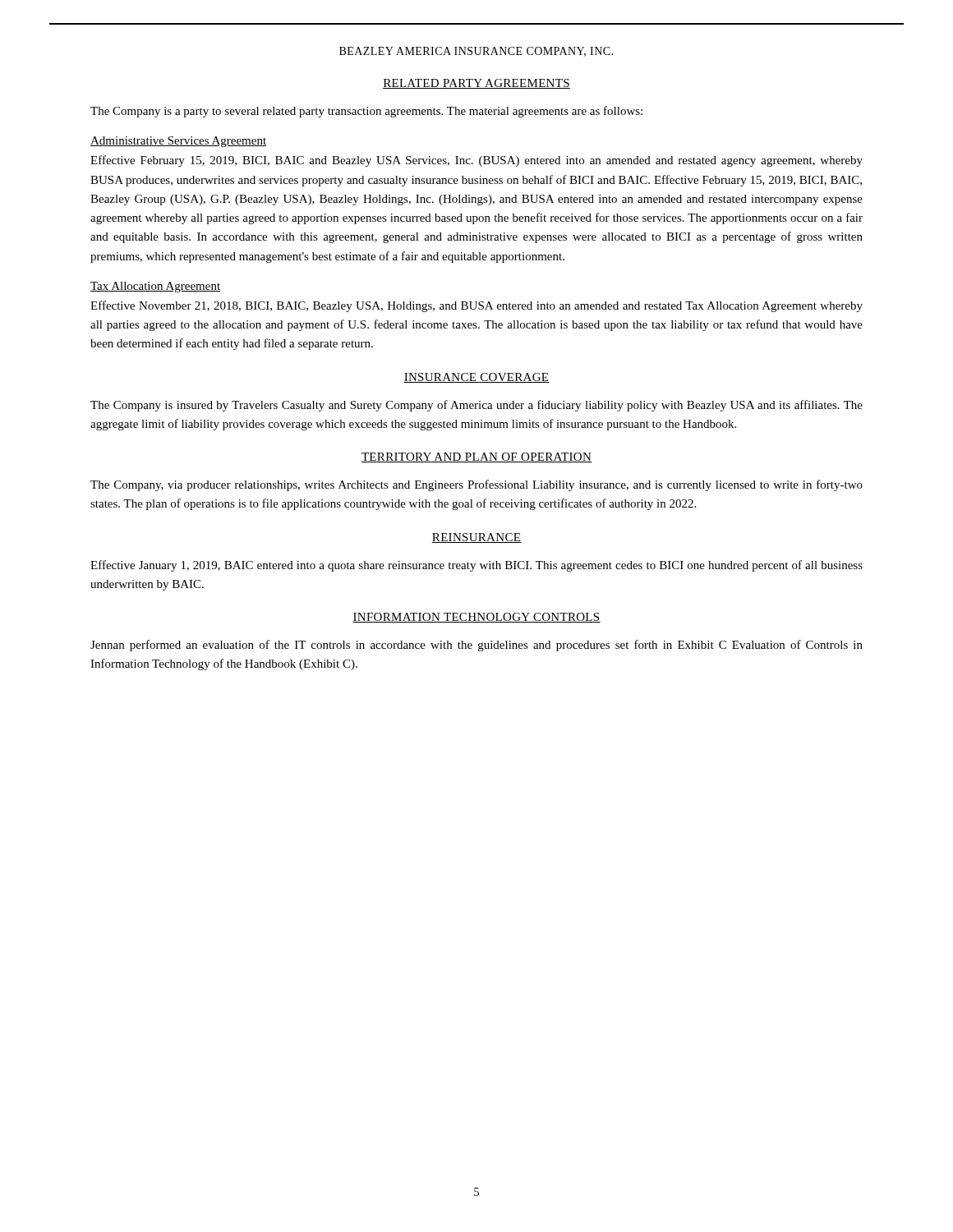Where does it say "Tax Allocation Agreement"?
This screenshot has width=953, height=1232.
155,286
